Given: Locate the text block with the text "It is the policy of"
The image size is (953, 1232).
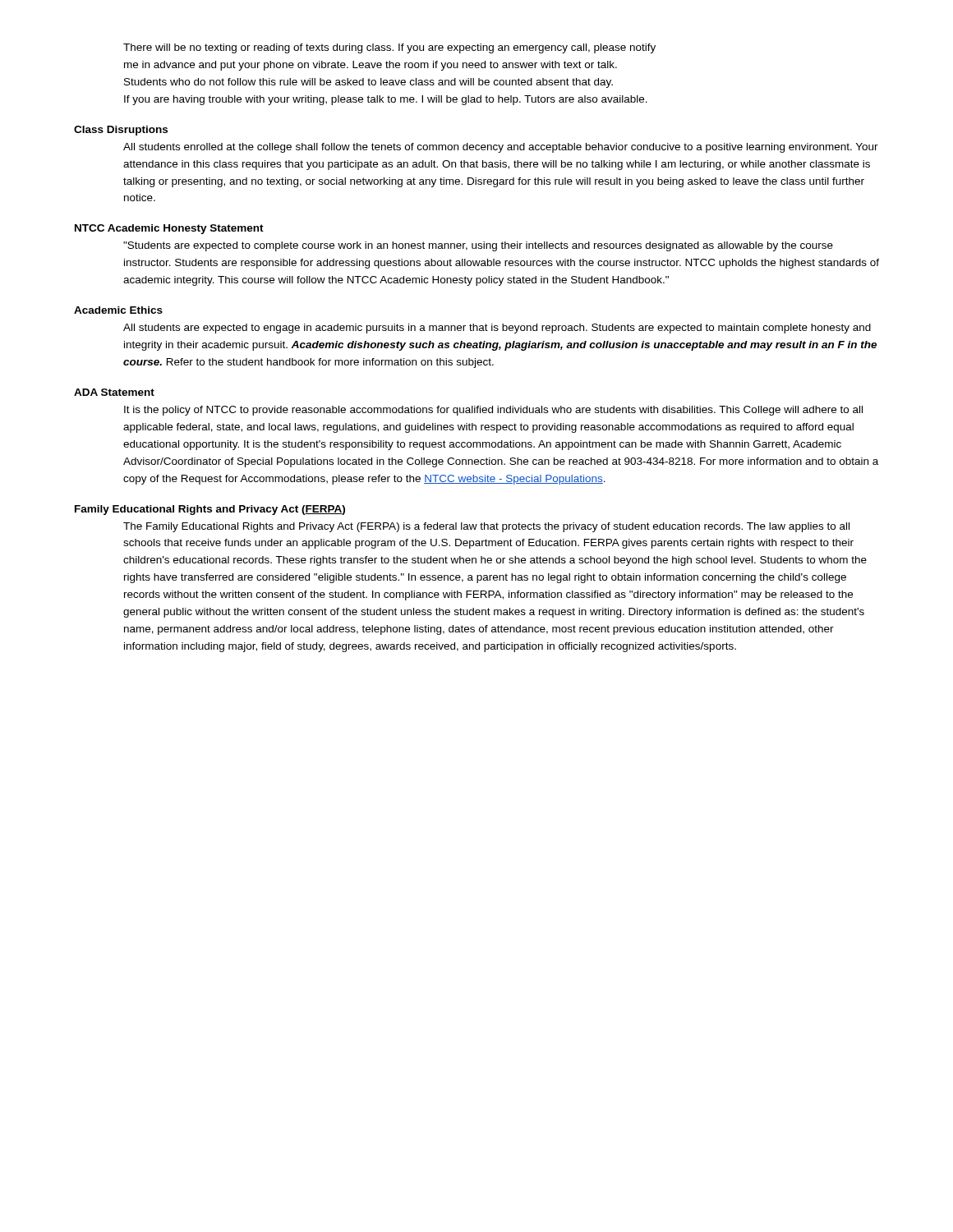Looking at the screenshot, I should point(501,444).
